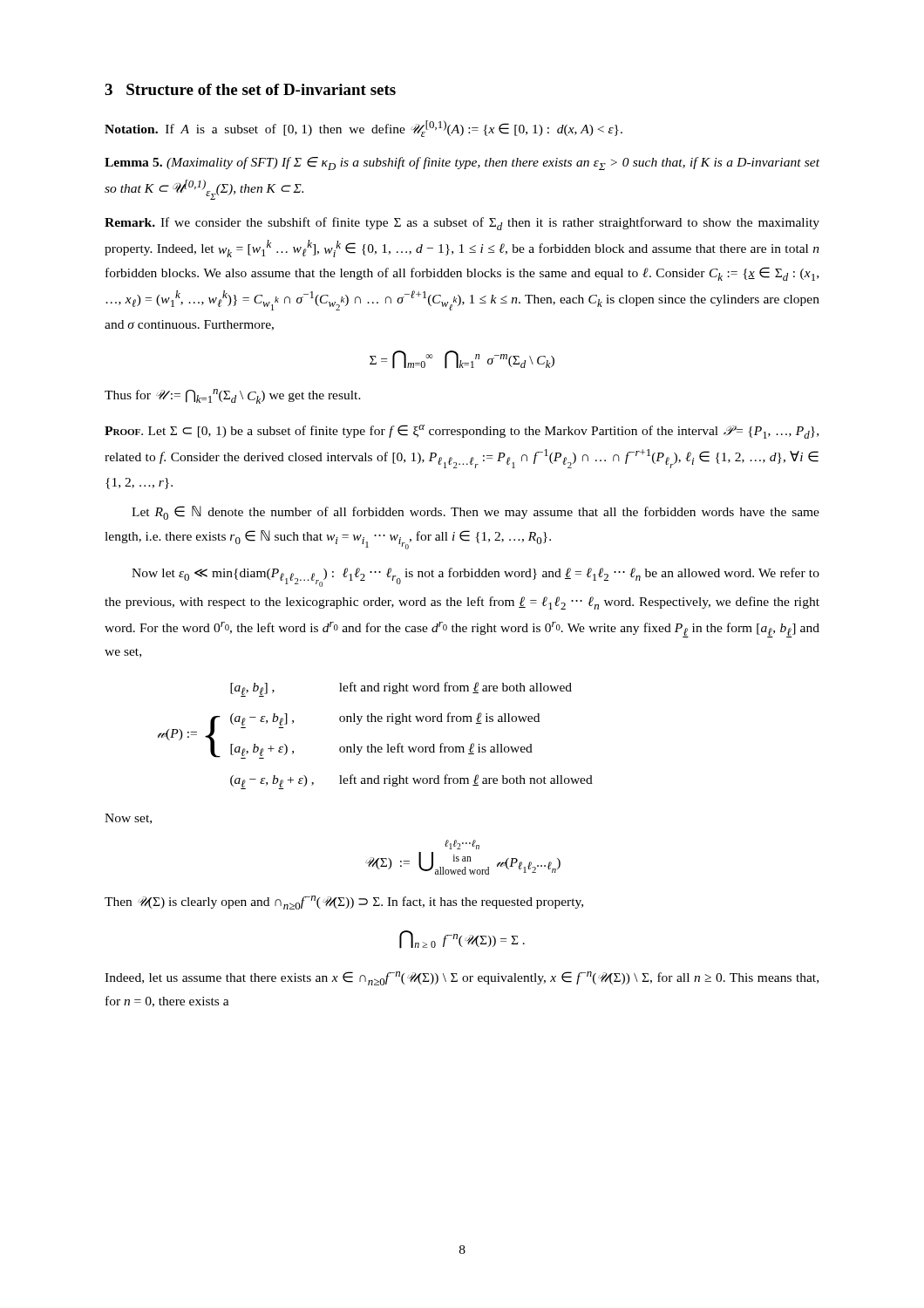Click the passage that begins "Indeed, let us assume"
924x1308 pixels.
(462, 987)
